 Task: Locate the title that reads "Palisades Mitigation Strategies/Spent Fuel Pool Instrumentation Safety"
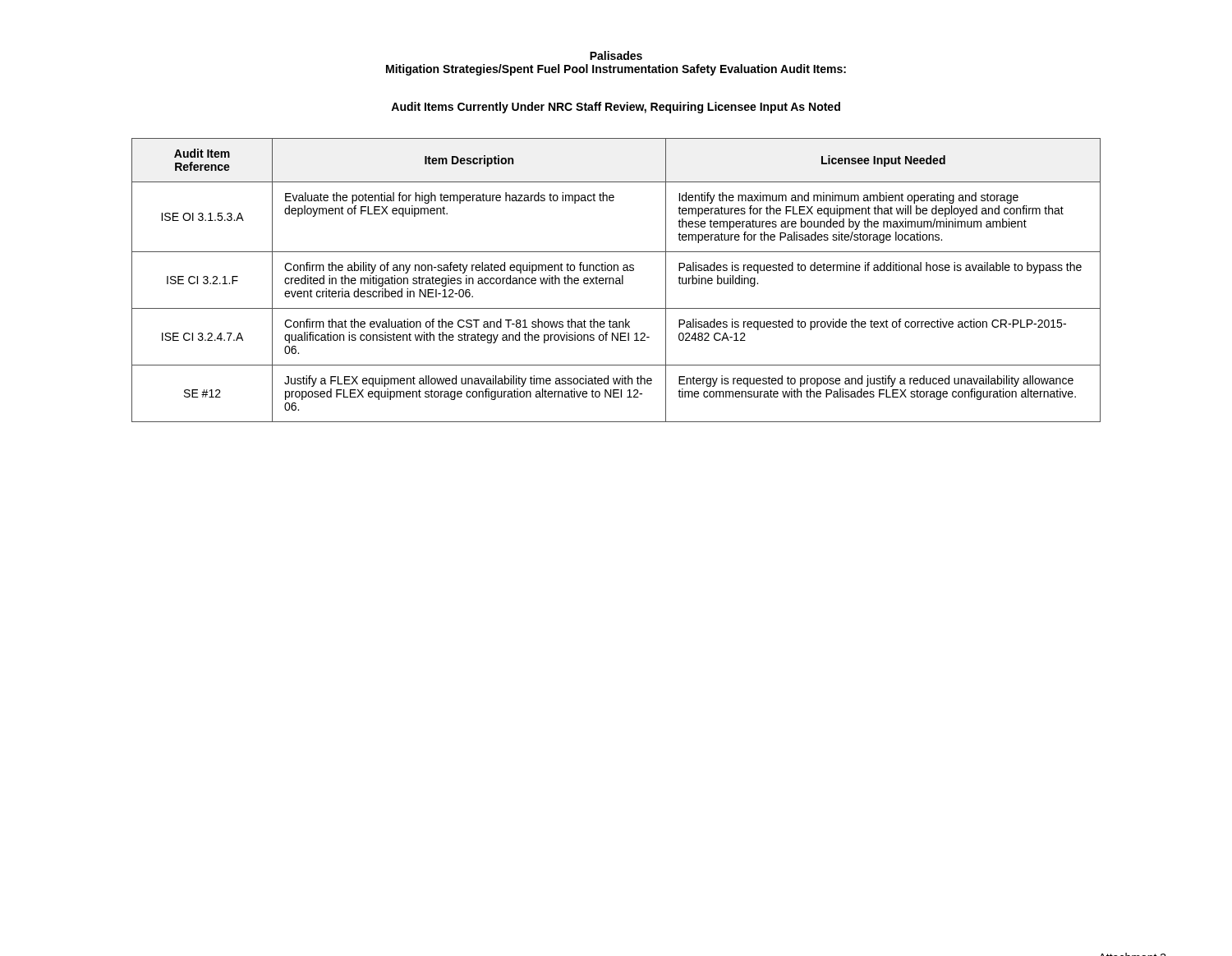pos(616,62)
